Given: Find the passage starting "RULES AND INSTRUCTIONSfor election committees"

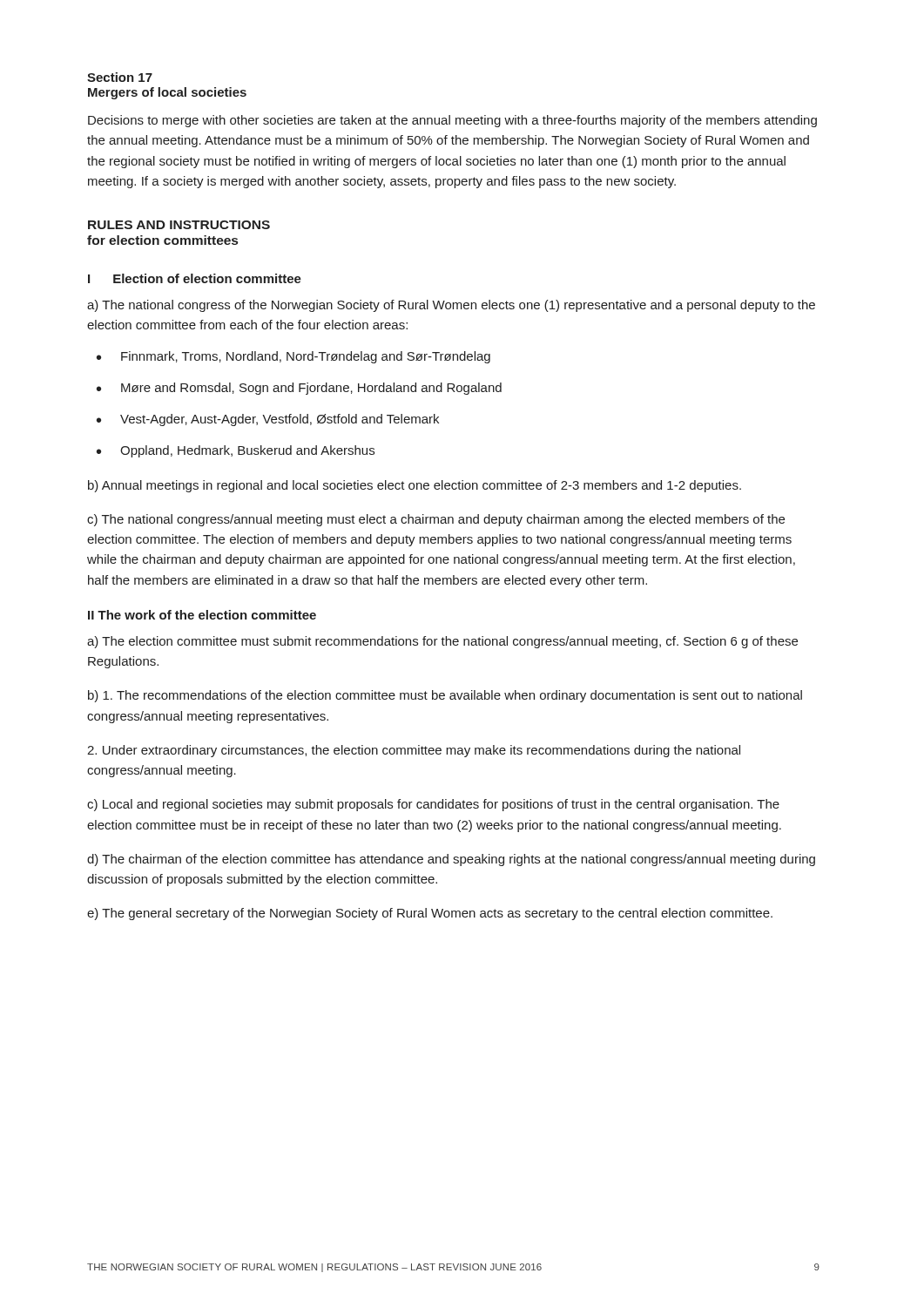Looking at the screenshot, I should click(179, 232).
